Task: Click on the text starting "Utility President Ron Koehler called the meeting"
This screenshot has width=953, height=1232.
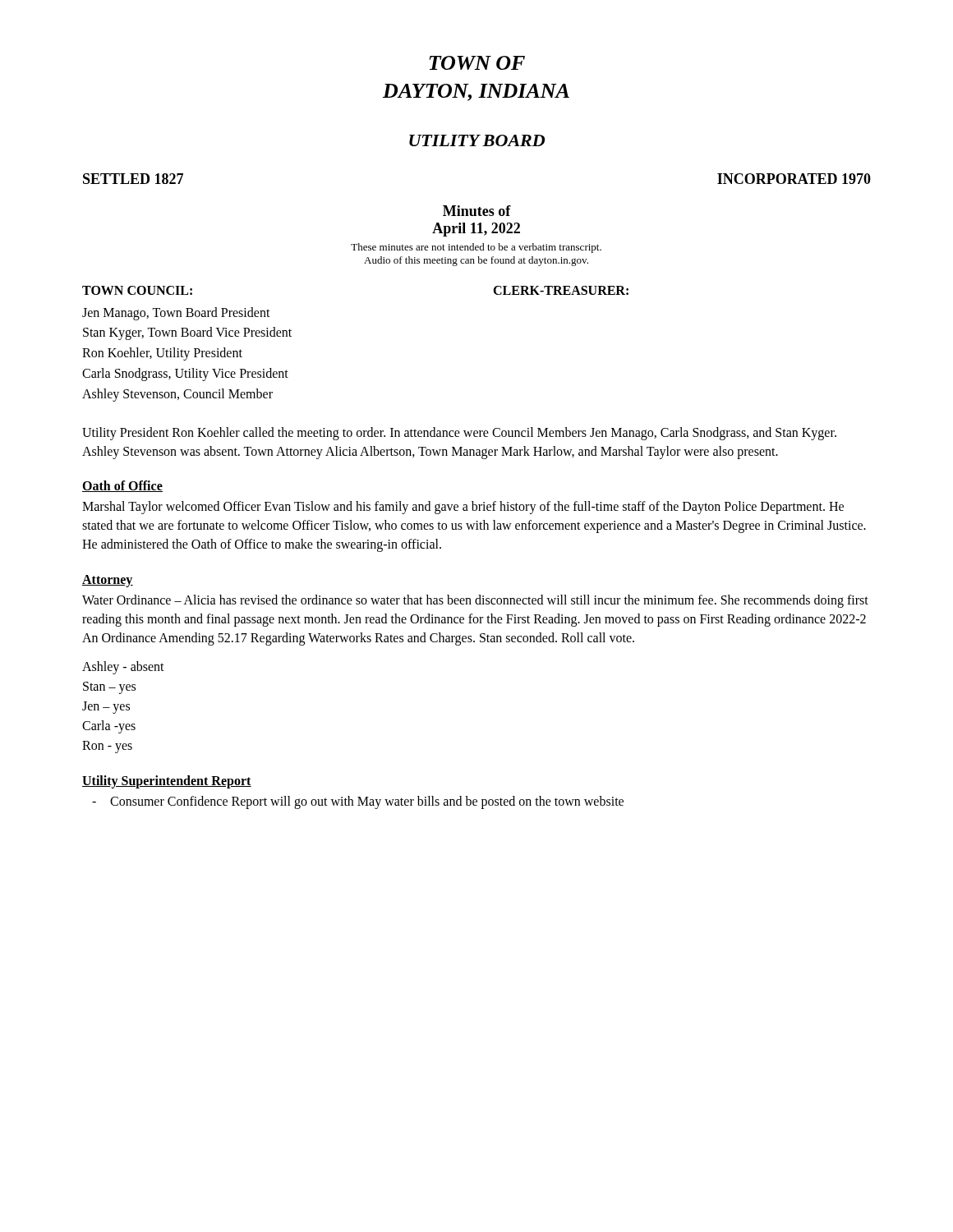Action: 476,442
